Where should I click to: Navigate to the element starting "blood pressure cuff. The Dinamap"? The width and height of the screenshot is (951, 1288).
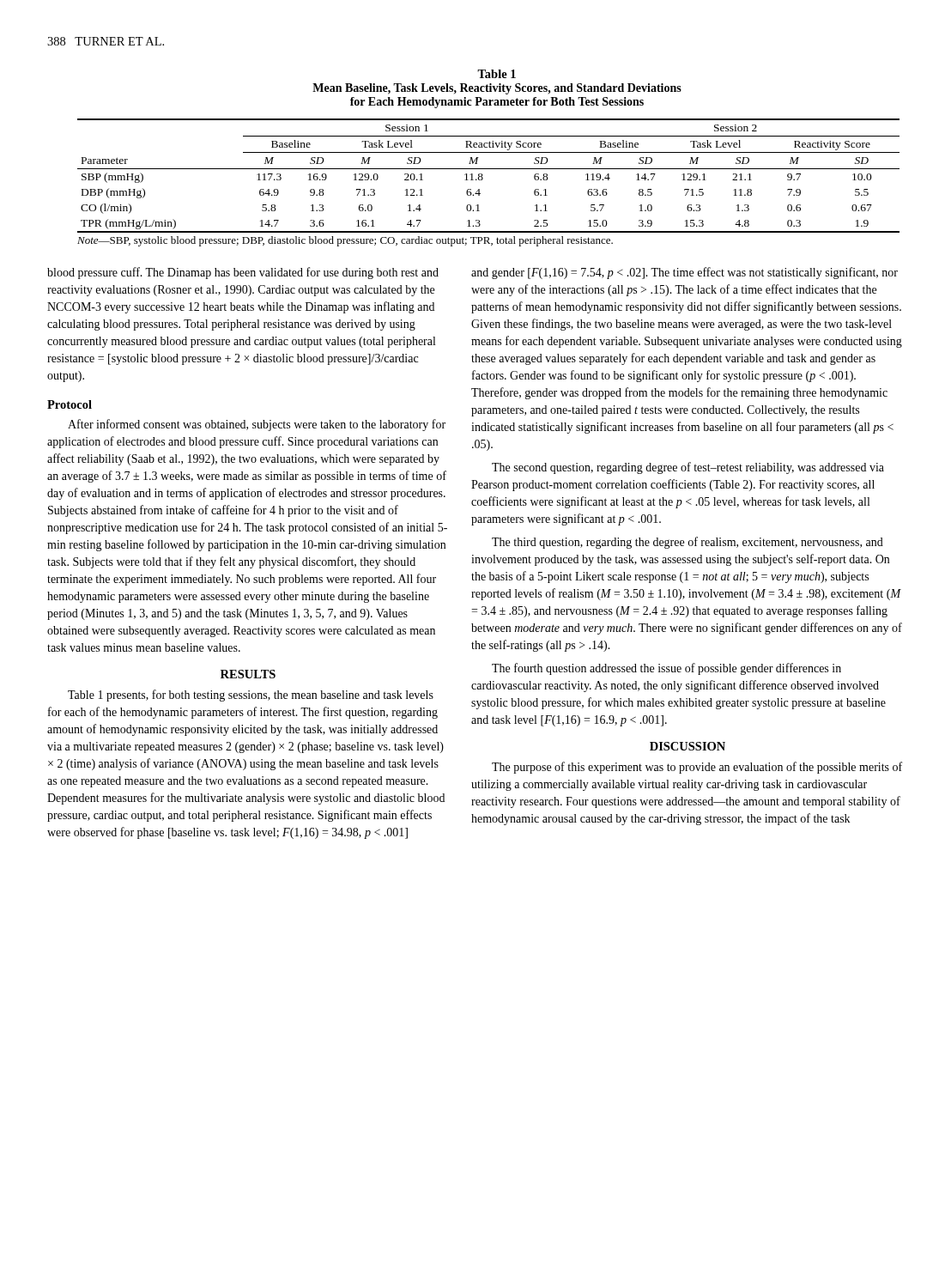248,325
